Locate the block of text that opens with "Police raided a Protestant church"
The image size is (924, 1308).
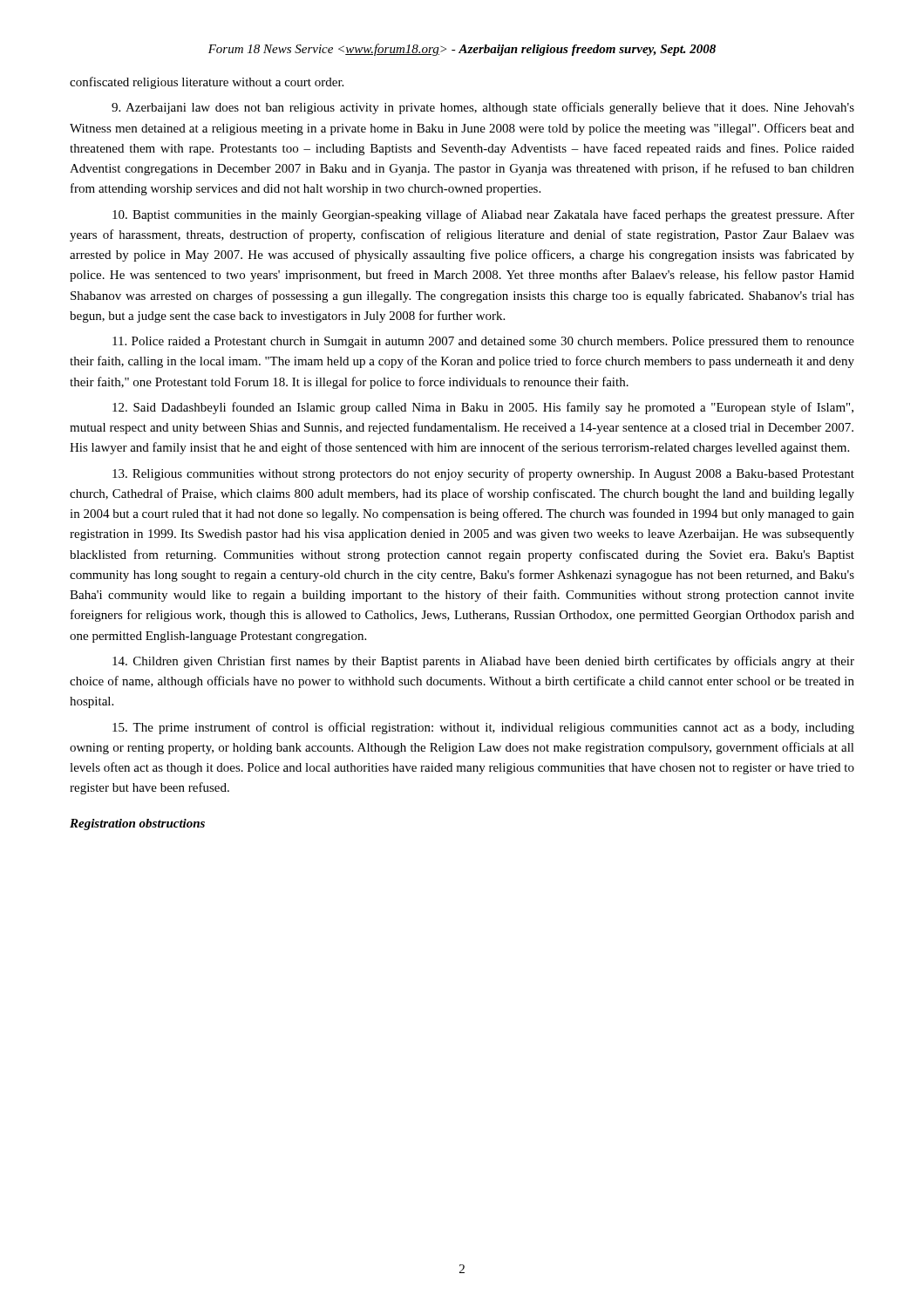click(x=462, y=362)
